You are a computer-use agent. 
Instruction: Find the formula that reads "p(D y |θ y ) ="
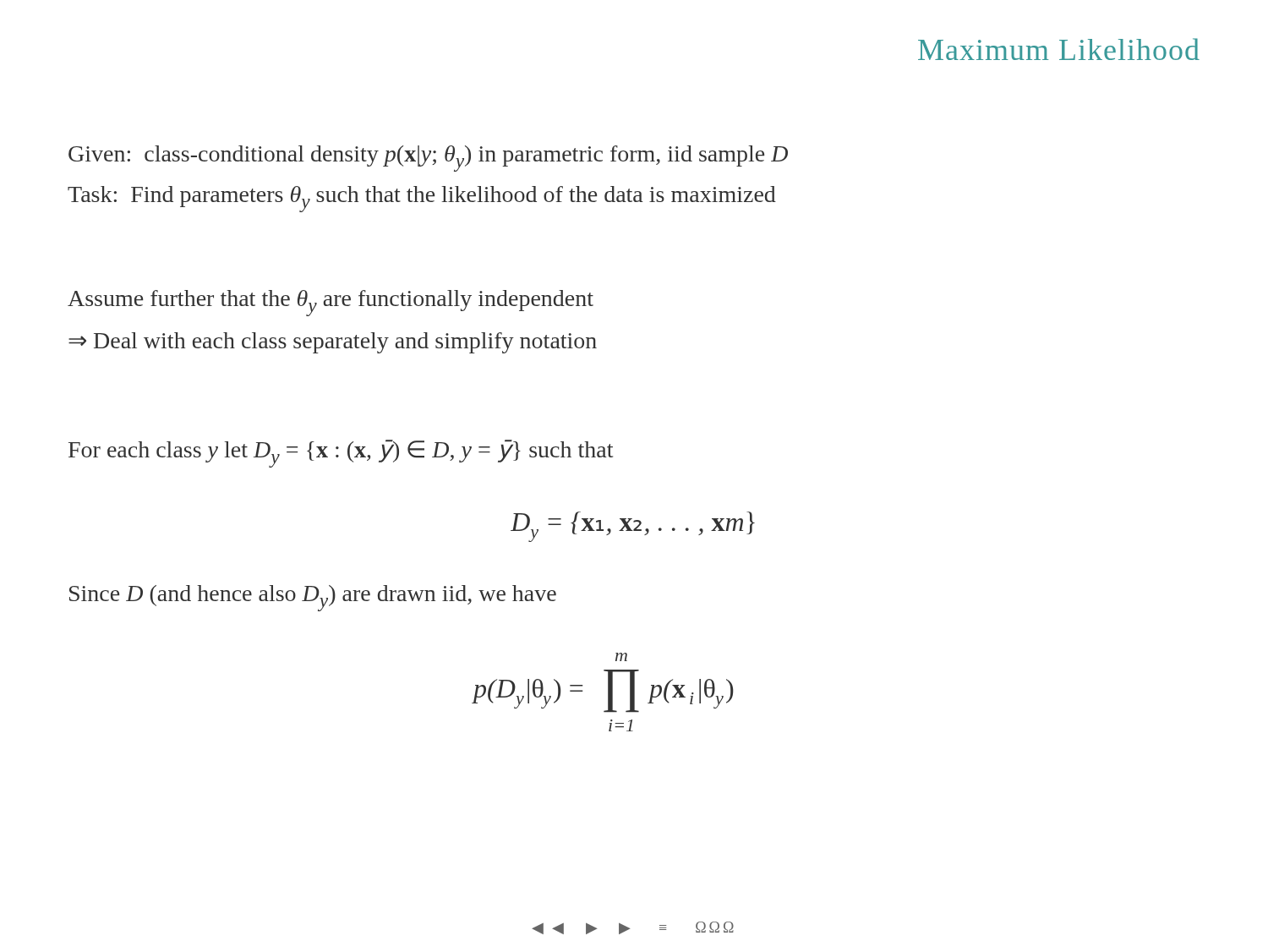pyautogui.click(x=634, y=689)
